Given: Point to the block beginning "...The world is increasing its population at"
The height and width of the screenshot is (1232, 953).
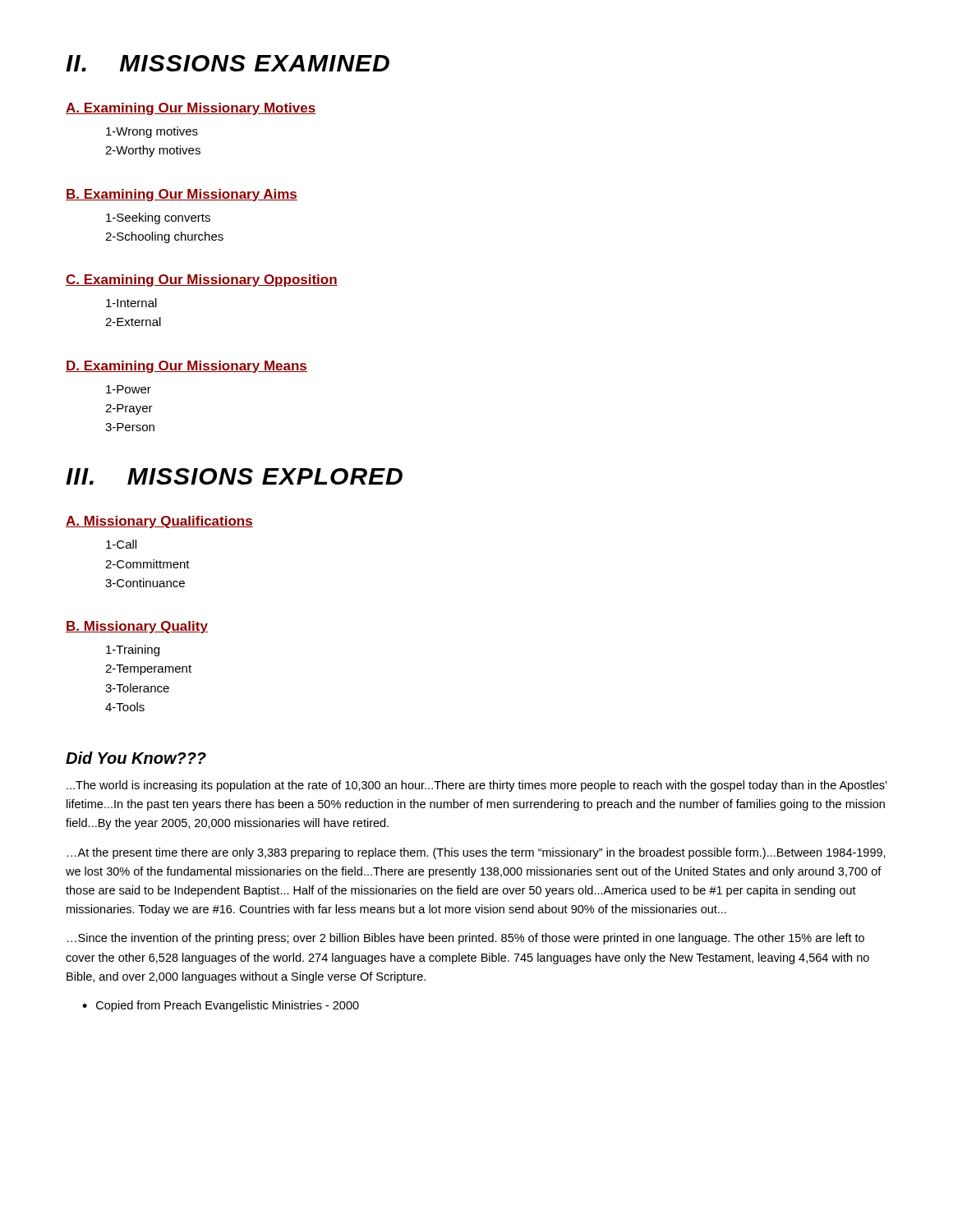Looking at the screenshot, I should pos(476,804).
